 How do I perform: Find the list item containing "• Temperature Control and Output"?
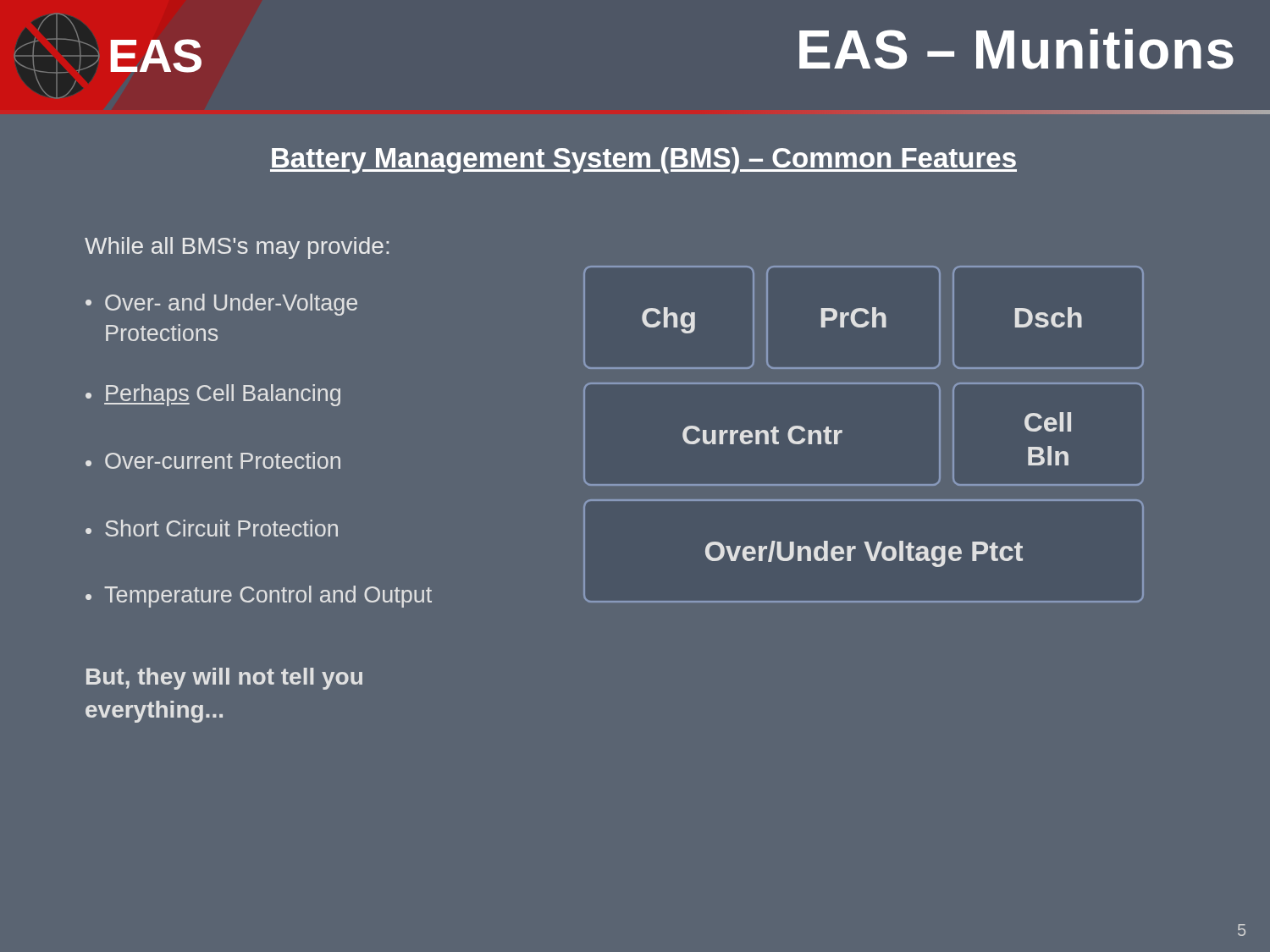pyautogui.click(x=258, y=596)
